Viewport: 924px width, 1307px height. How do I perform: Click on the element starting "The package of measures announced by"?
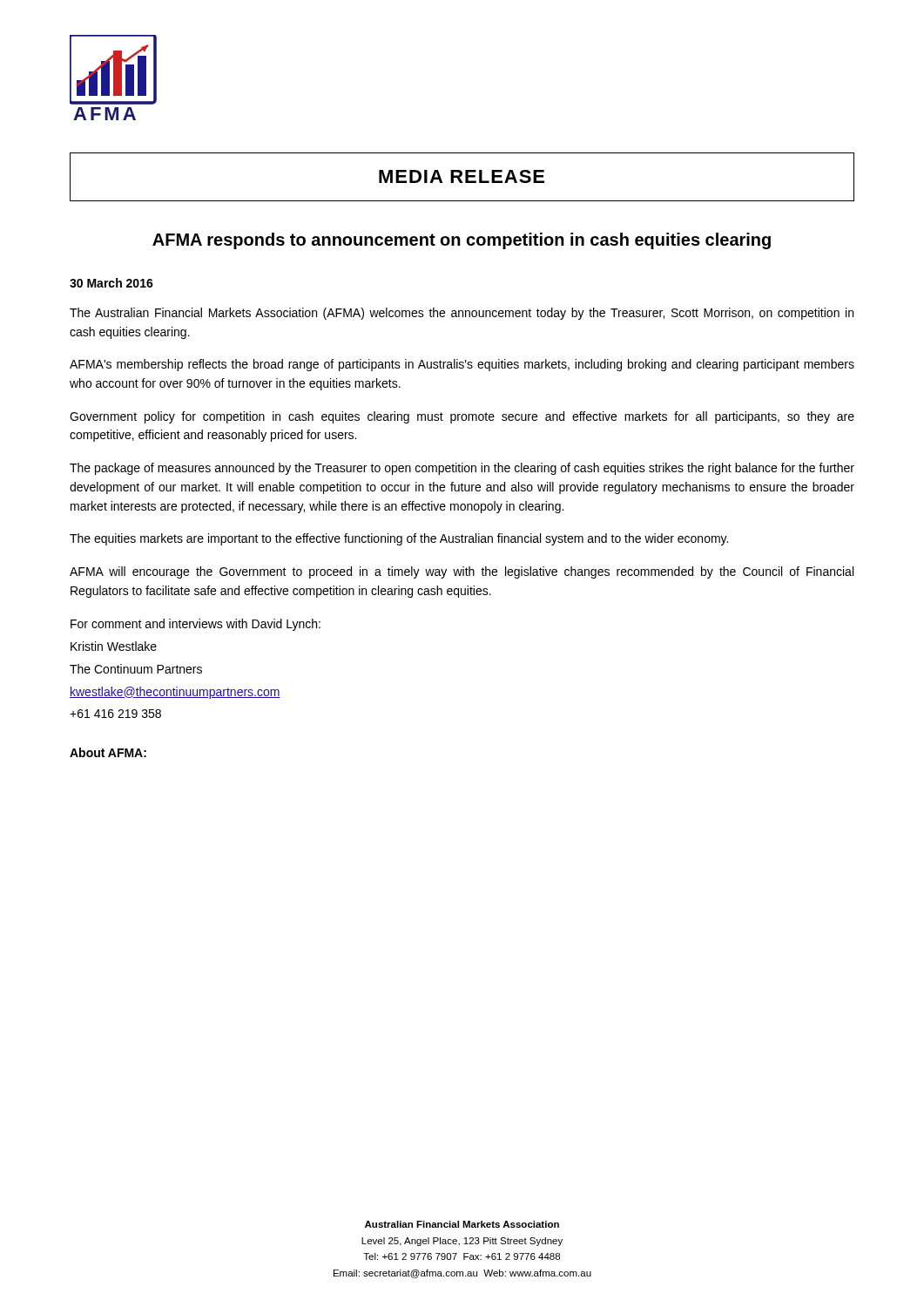tap(462, 487)
